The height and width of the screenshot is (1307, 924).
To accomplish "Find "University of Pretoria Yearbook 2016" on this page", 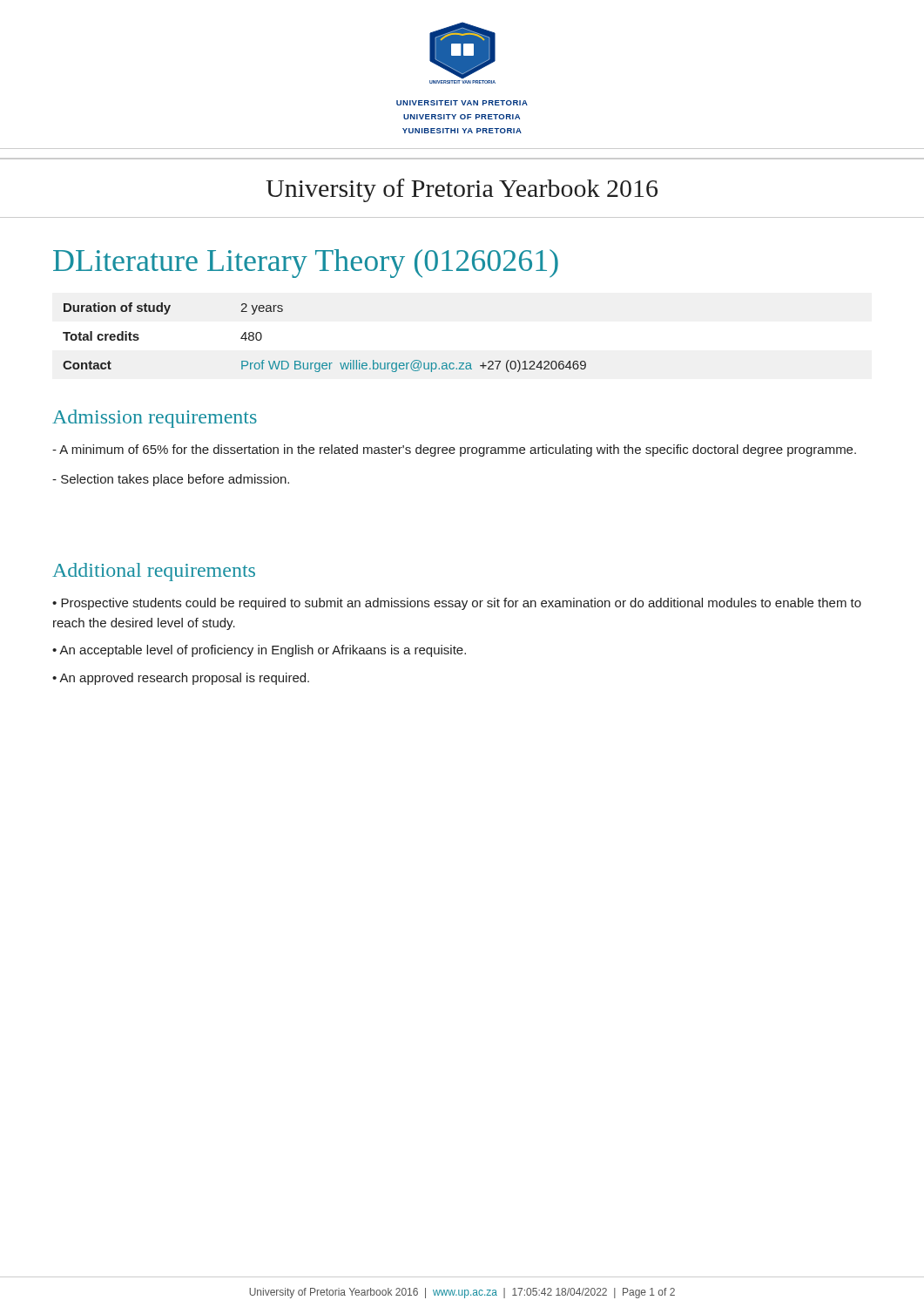I will (x=462, y=188).
